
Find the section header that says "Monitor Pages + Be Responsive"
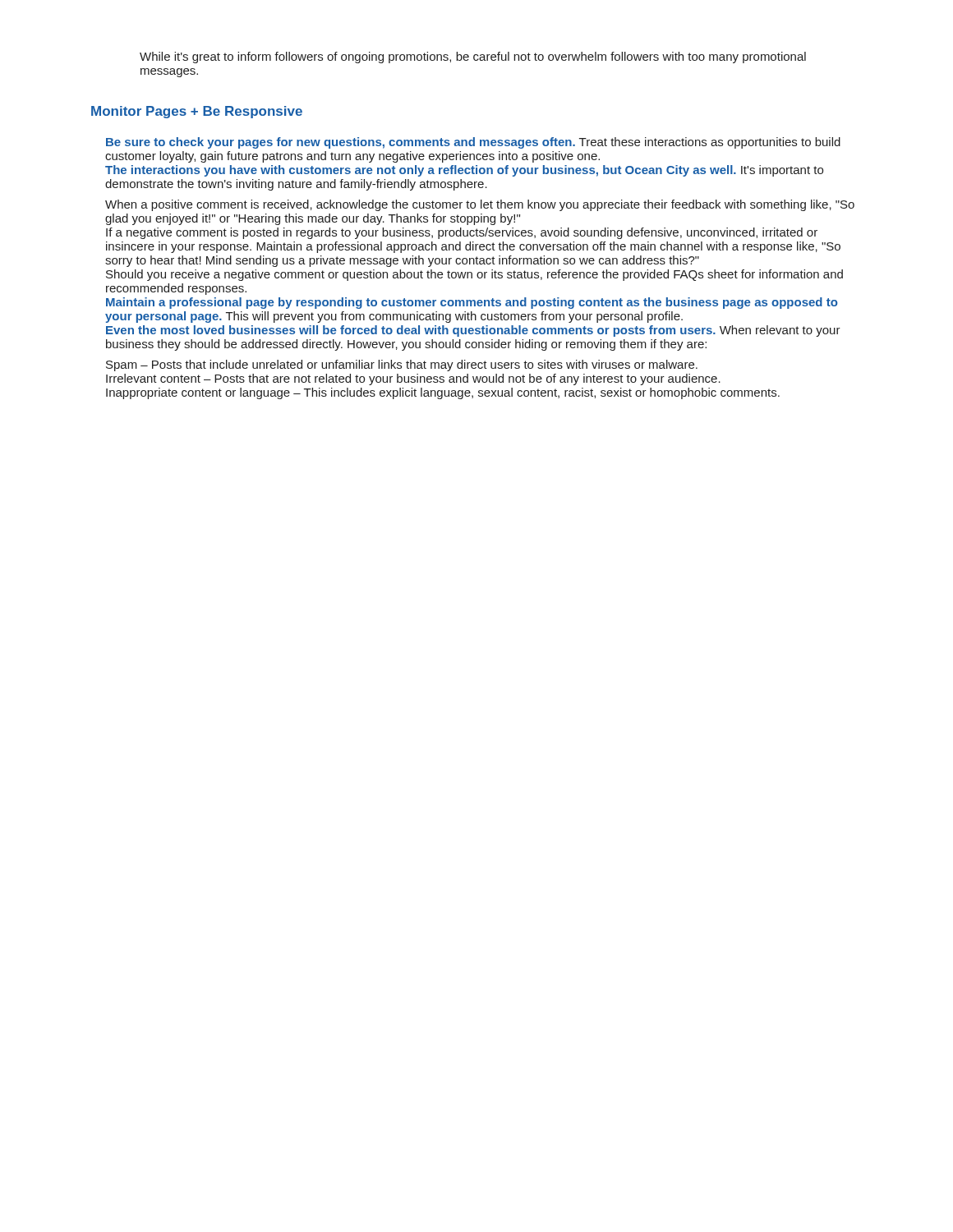[197, 111]
